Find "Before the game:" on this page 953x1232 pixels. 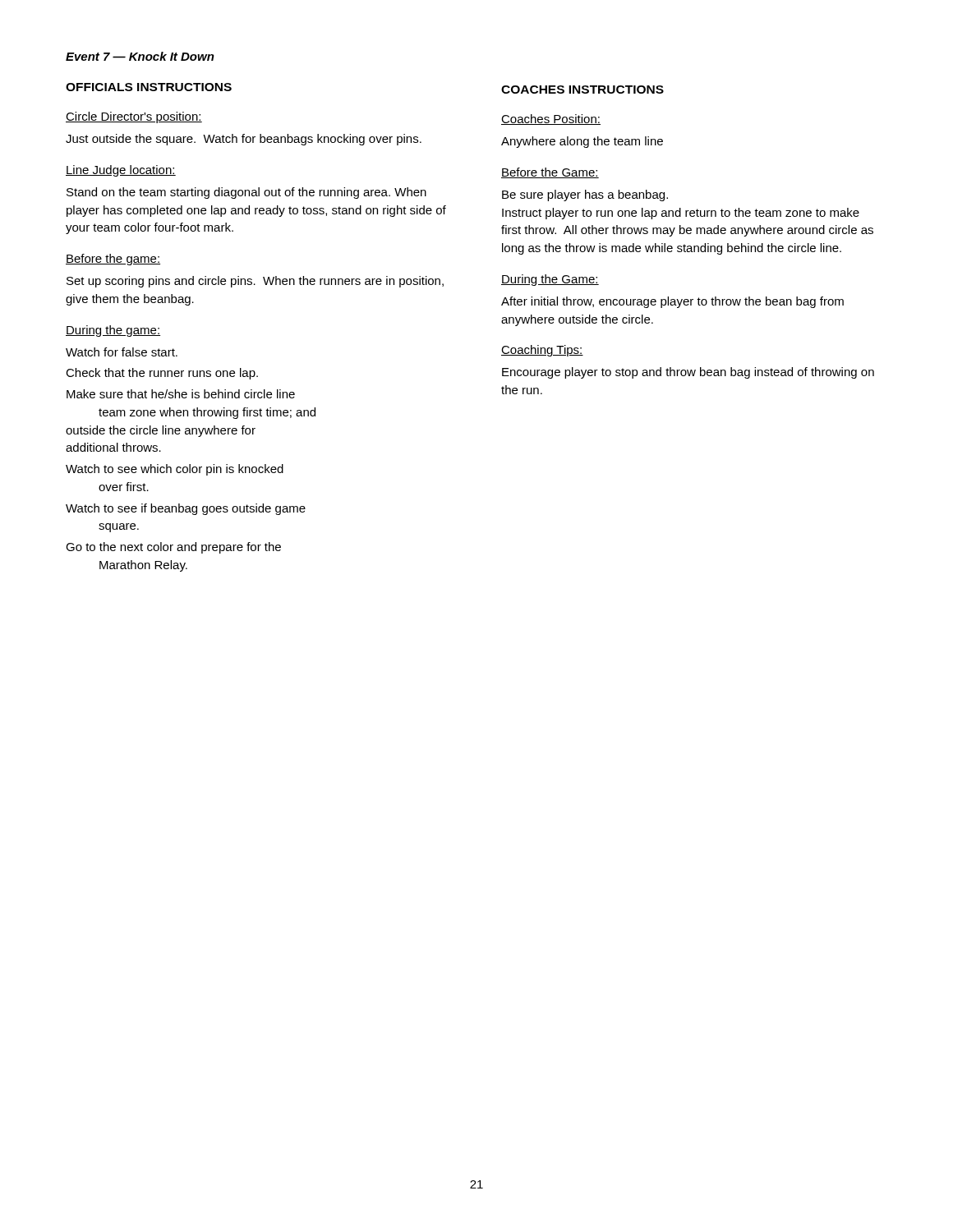(113, 258)
